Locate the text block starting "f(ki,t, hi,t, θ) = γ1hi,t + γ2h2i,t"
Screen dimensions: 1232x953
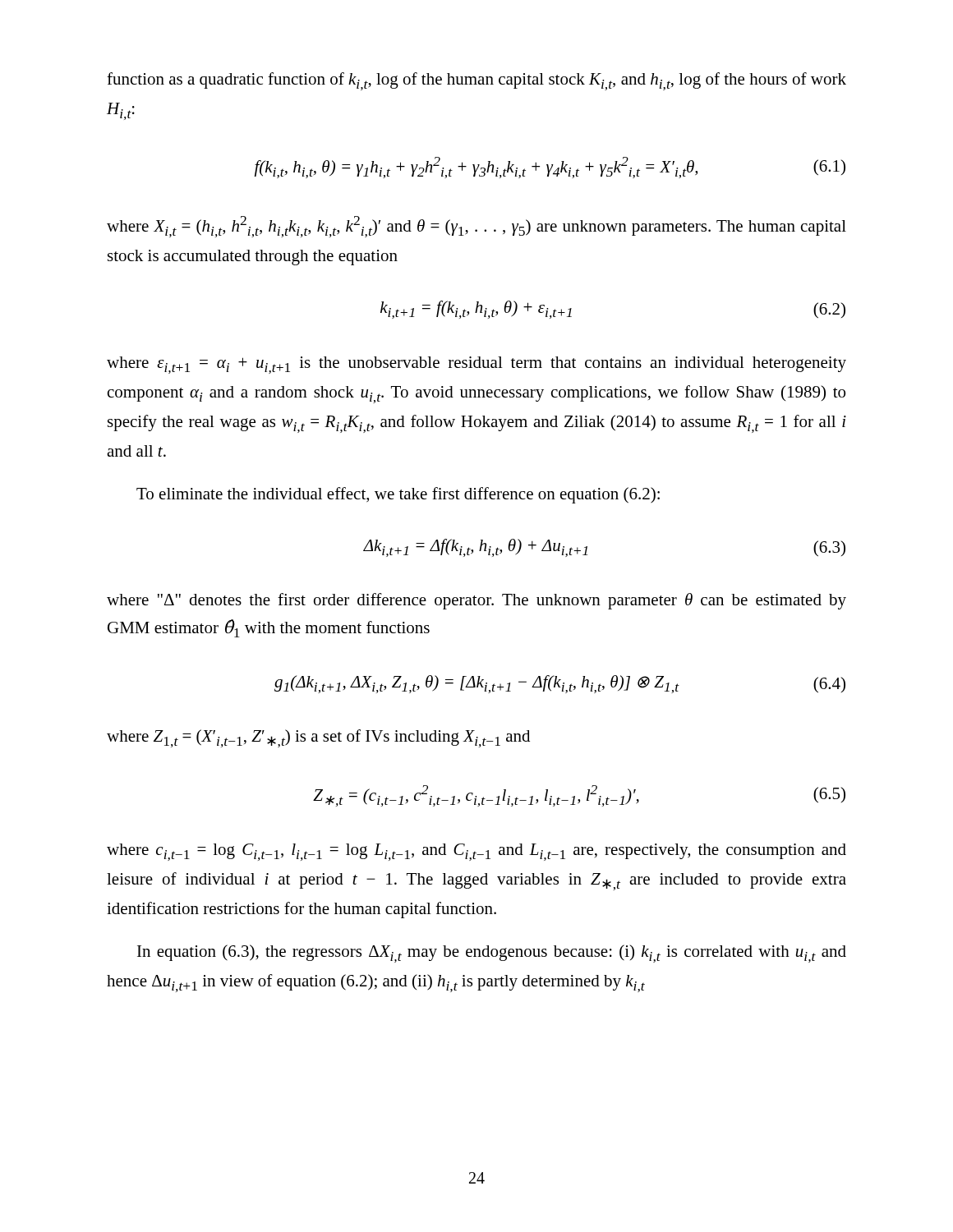[550, 167]
